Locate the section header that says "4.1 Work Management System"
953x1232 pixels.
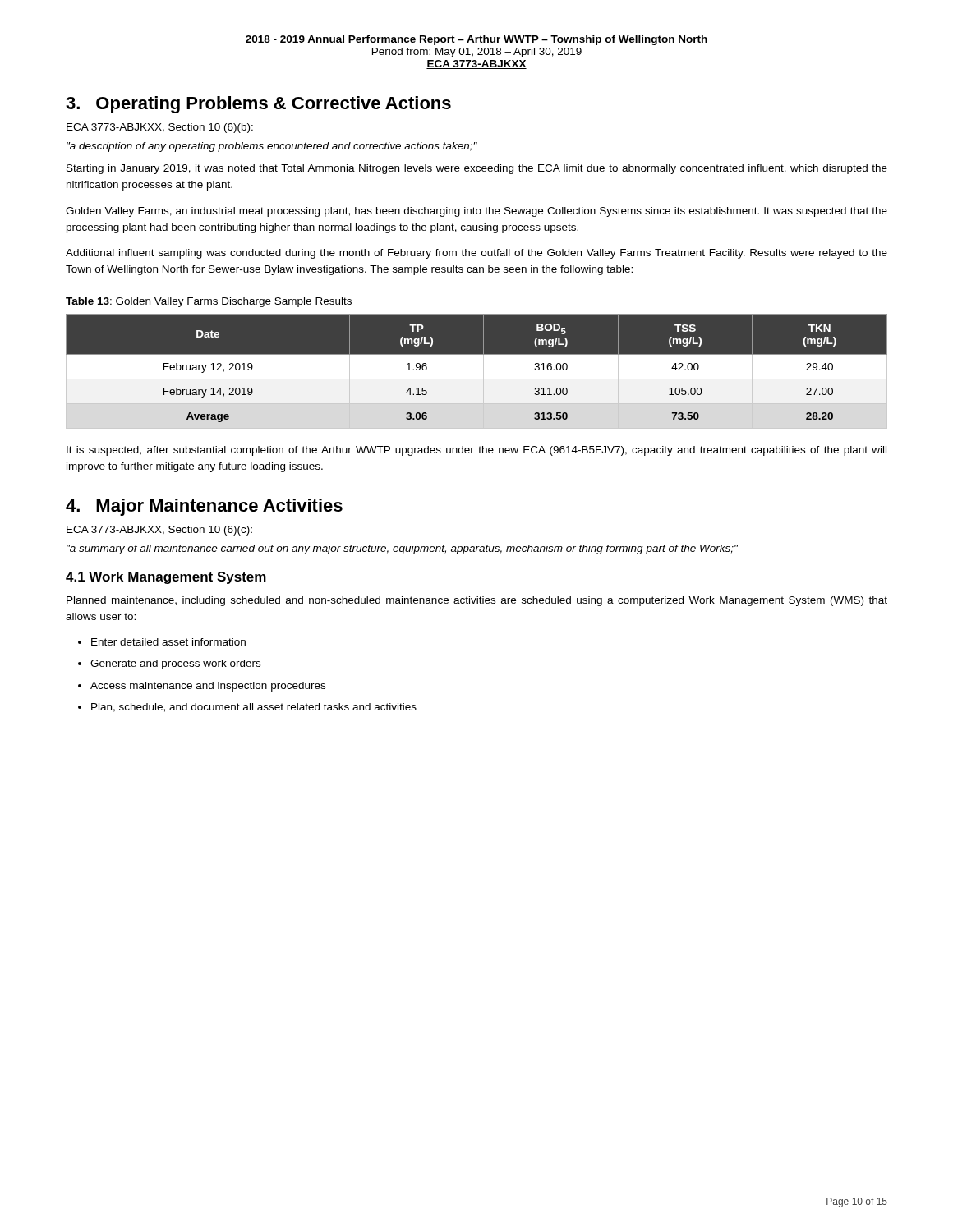166,578
